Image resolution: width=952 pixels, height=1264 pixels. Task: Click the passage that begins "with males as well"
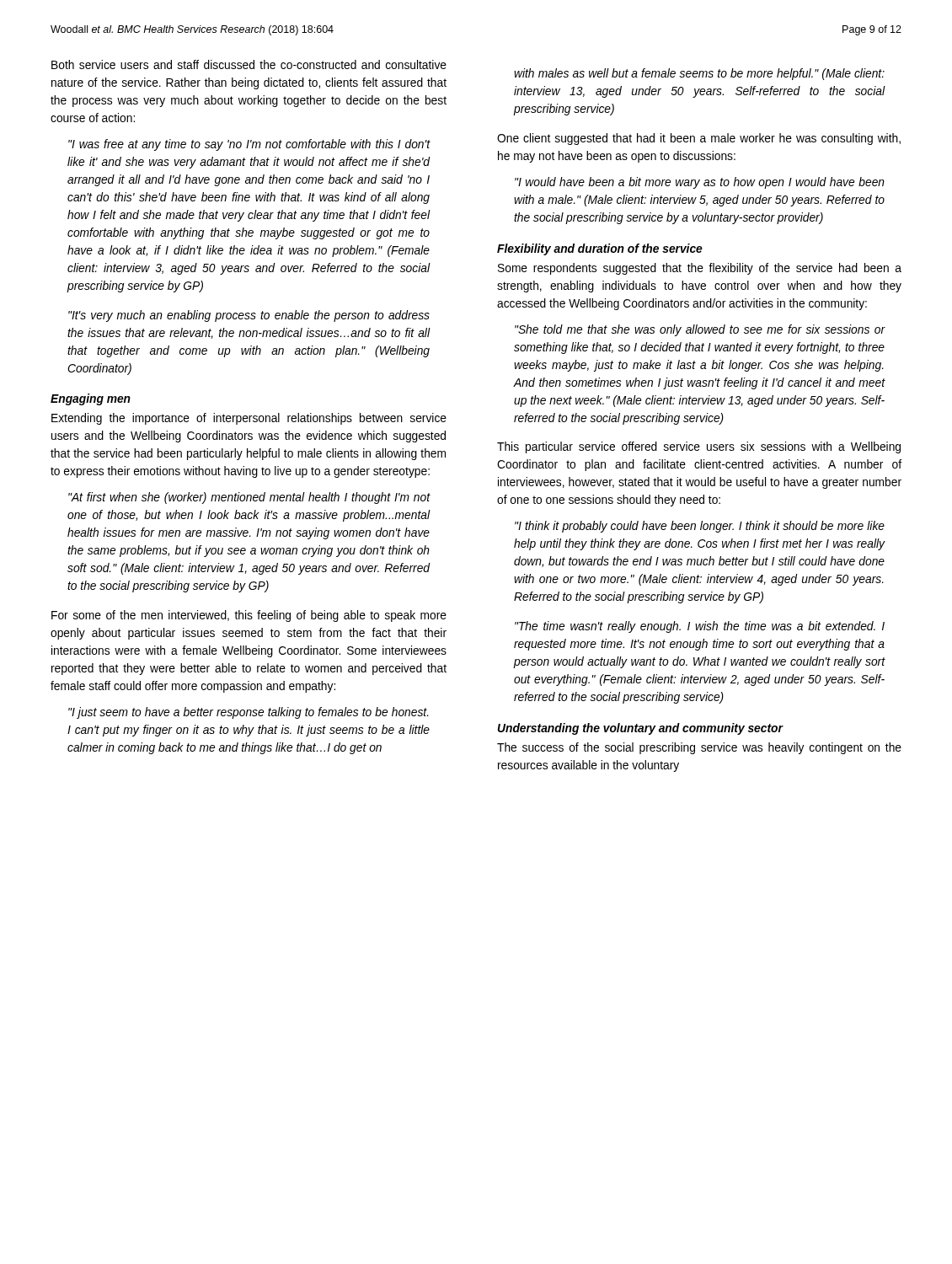tap(699, 91)
